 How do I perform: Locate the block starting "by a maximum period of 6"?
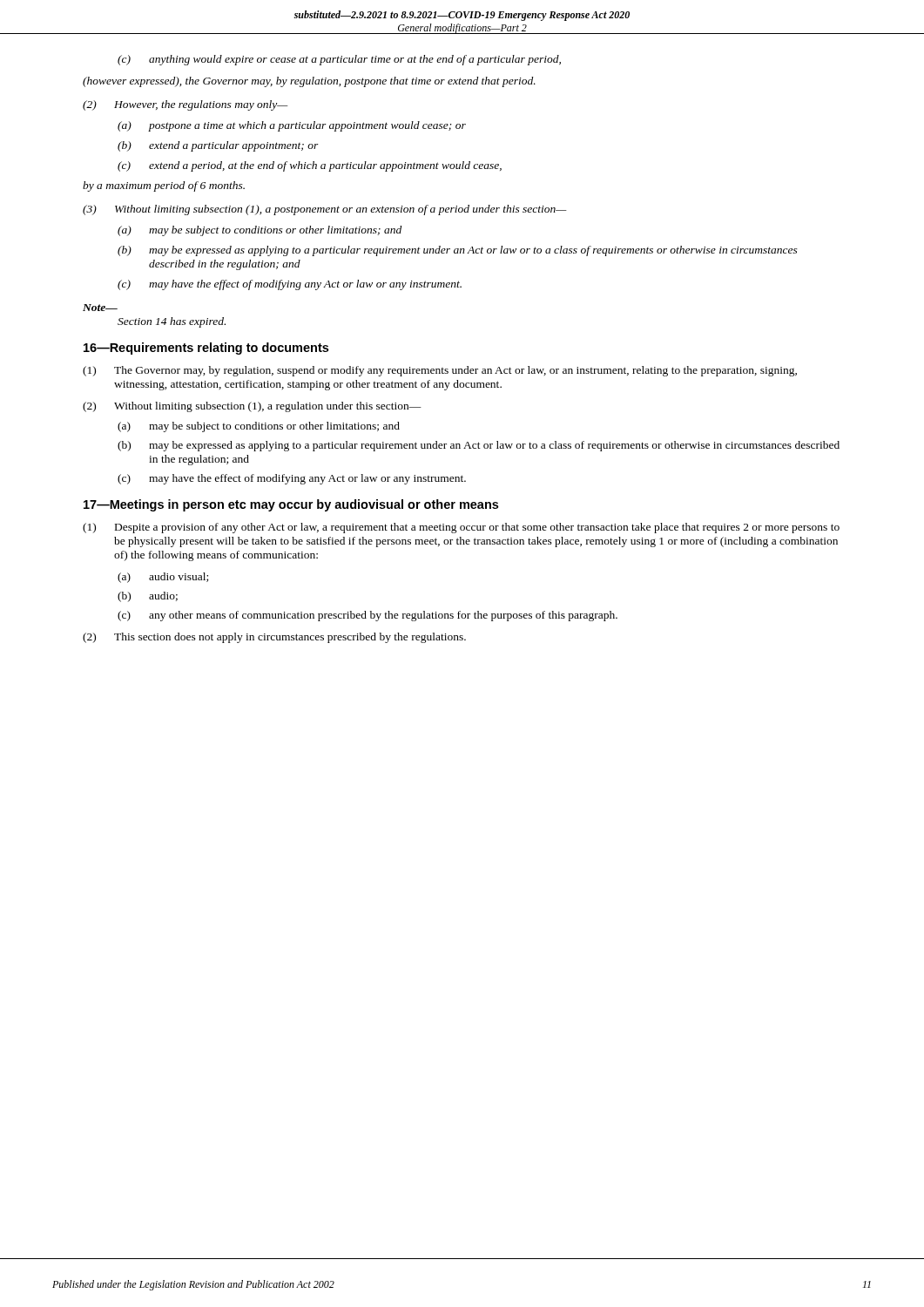tap(164, 185)
